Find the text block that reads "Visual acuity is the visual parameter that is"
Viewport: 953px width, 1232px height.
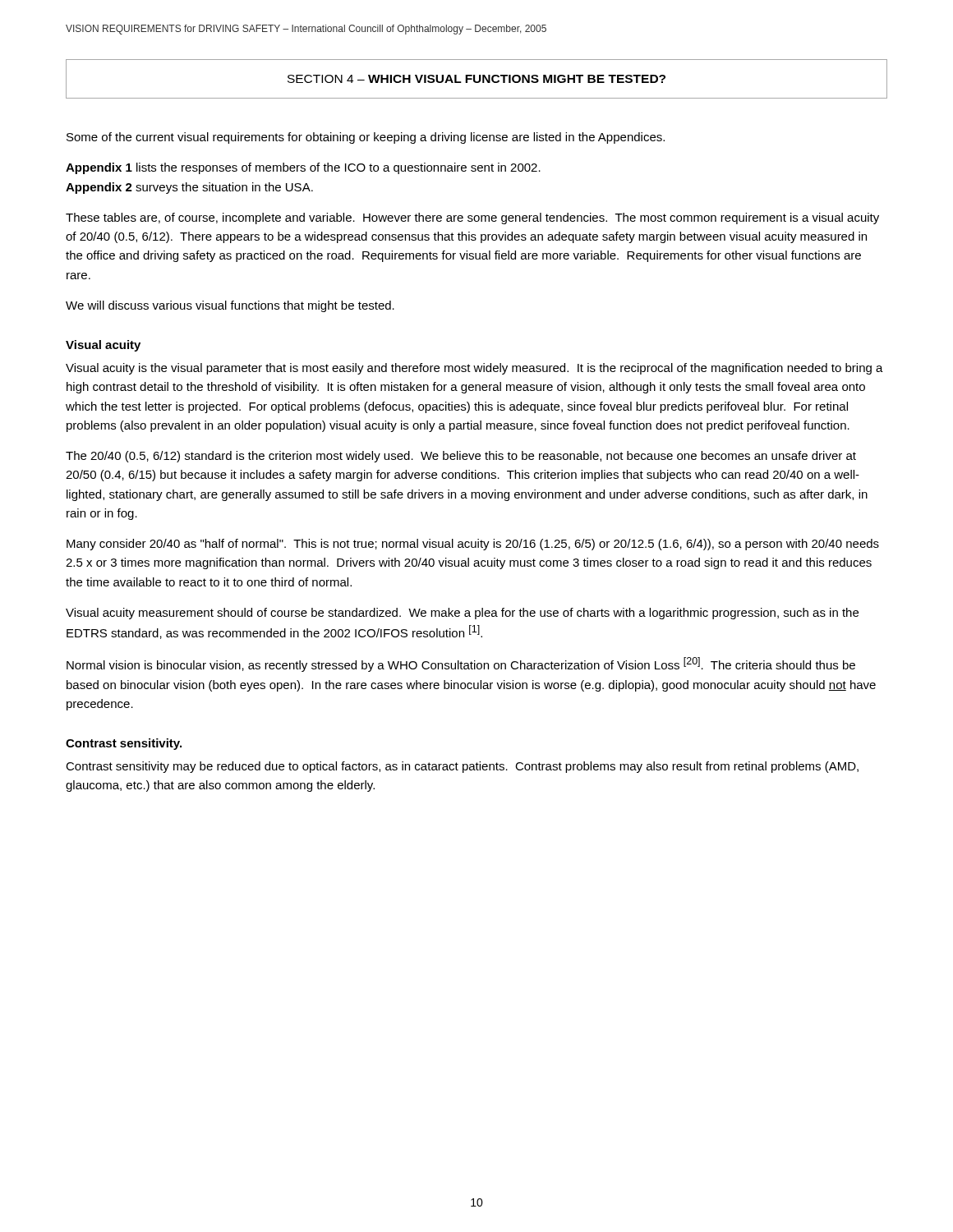(x=474, y=396)
